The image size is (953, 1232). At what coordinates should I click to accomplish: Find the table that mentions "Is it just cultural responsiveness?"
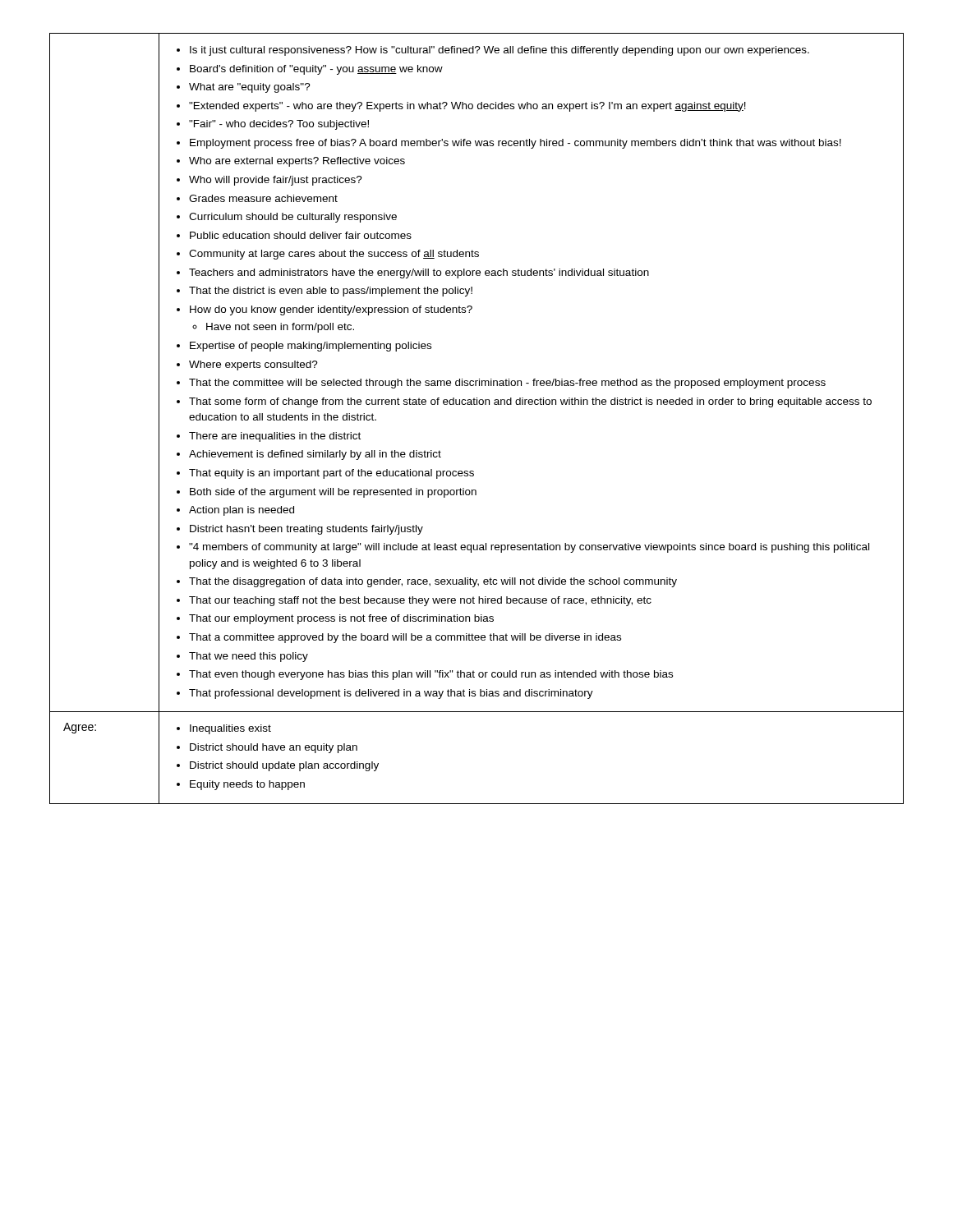click(476, 418)
